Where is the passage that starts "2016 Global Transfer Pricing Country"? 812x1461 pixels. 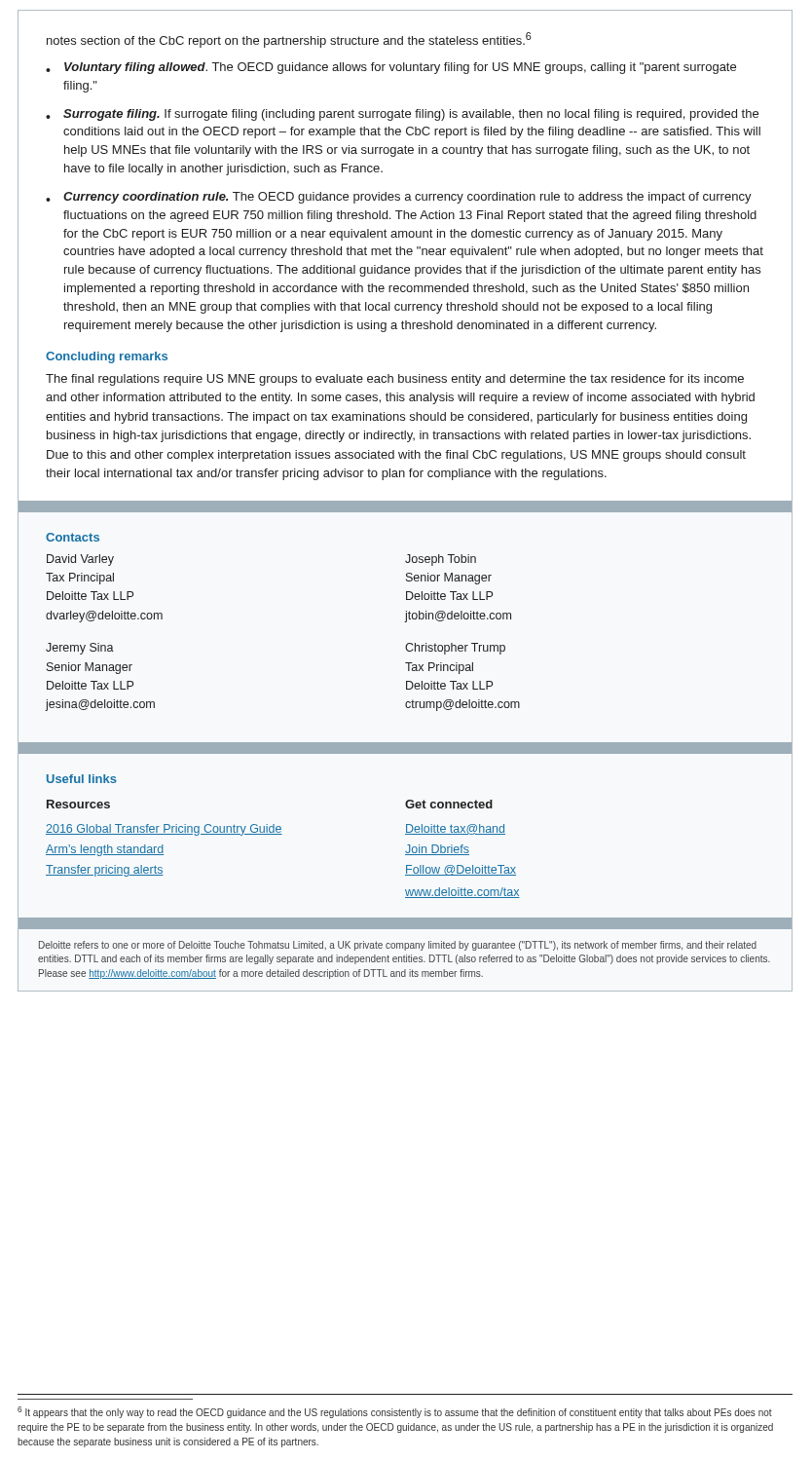[164, 829]
